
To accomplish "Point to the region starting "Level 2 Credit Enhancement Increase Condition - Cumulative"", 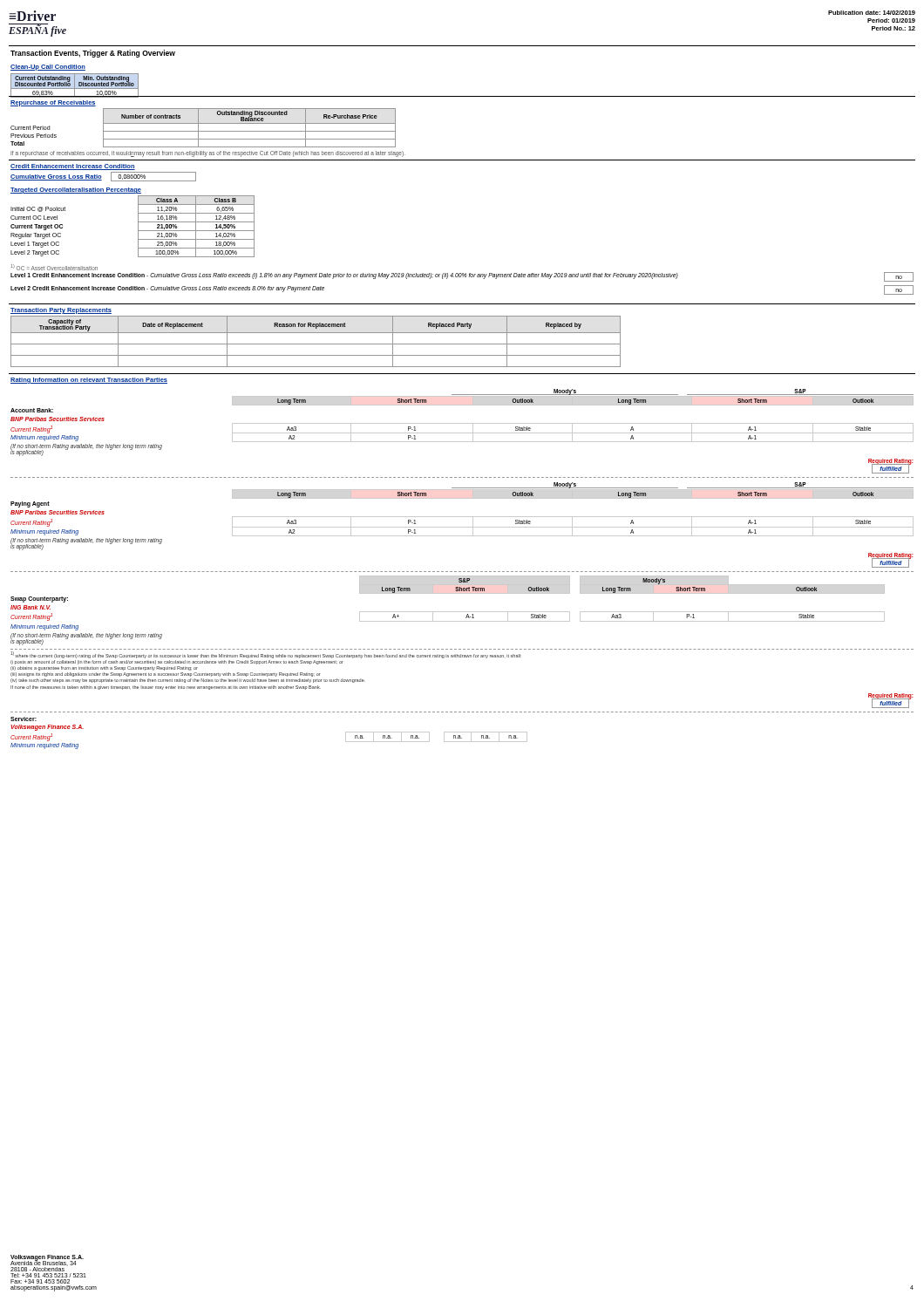I will click(x=168, y=288).
